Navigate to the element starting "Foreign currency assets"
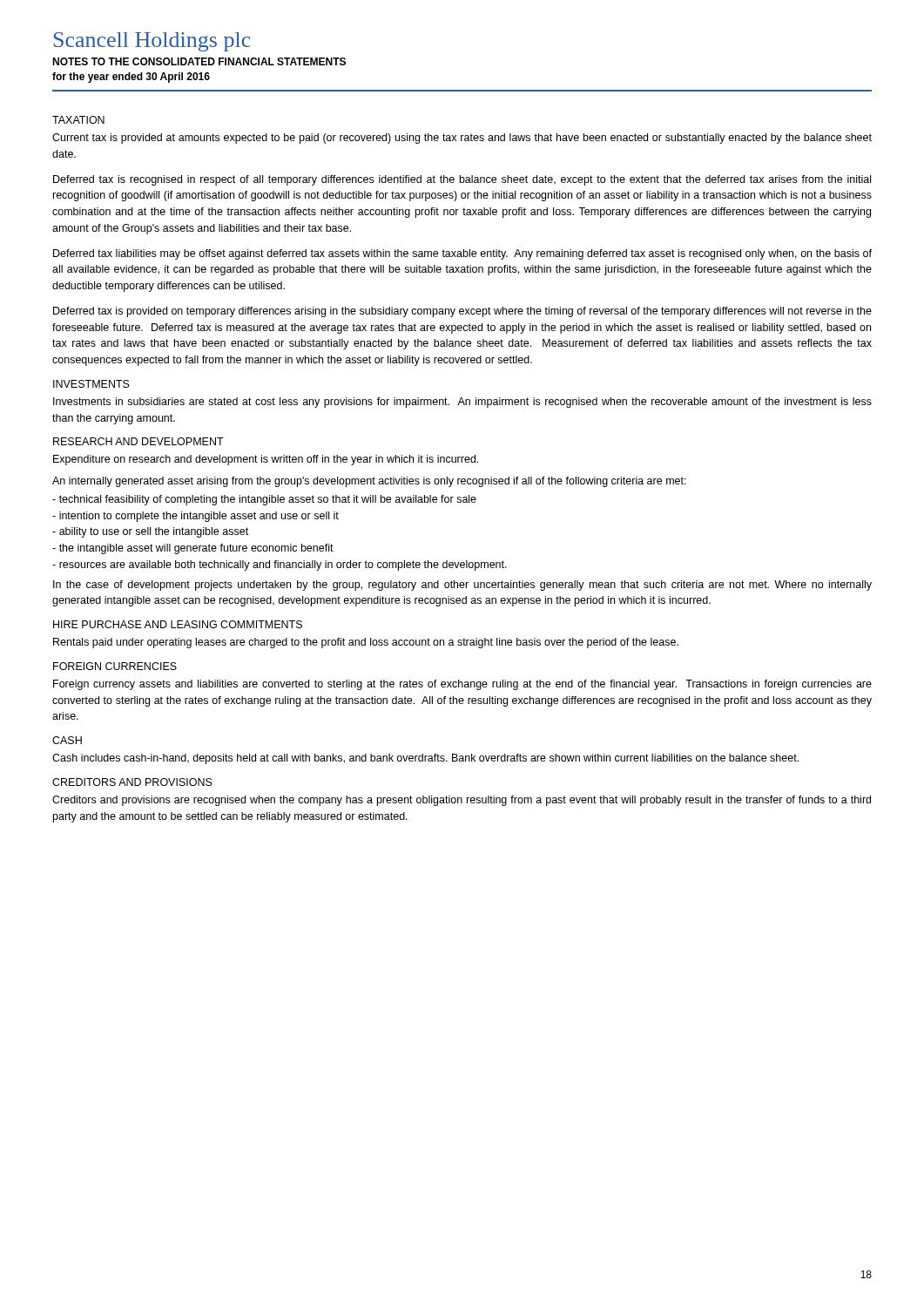Viewport: 924px width, 1307px height. pos(462,700)
